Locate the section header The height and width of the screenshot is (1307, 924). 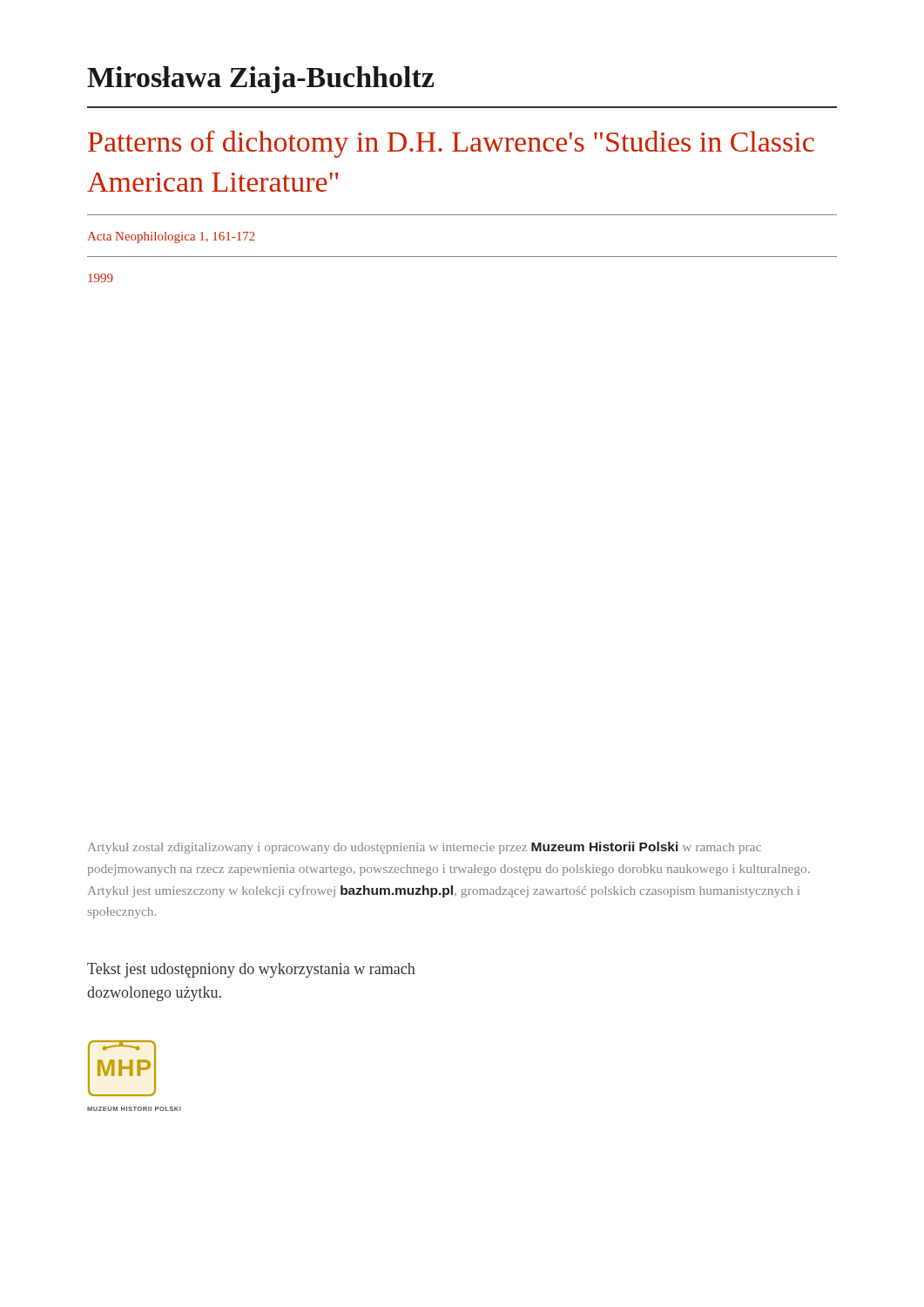462,168
